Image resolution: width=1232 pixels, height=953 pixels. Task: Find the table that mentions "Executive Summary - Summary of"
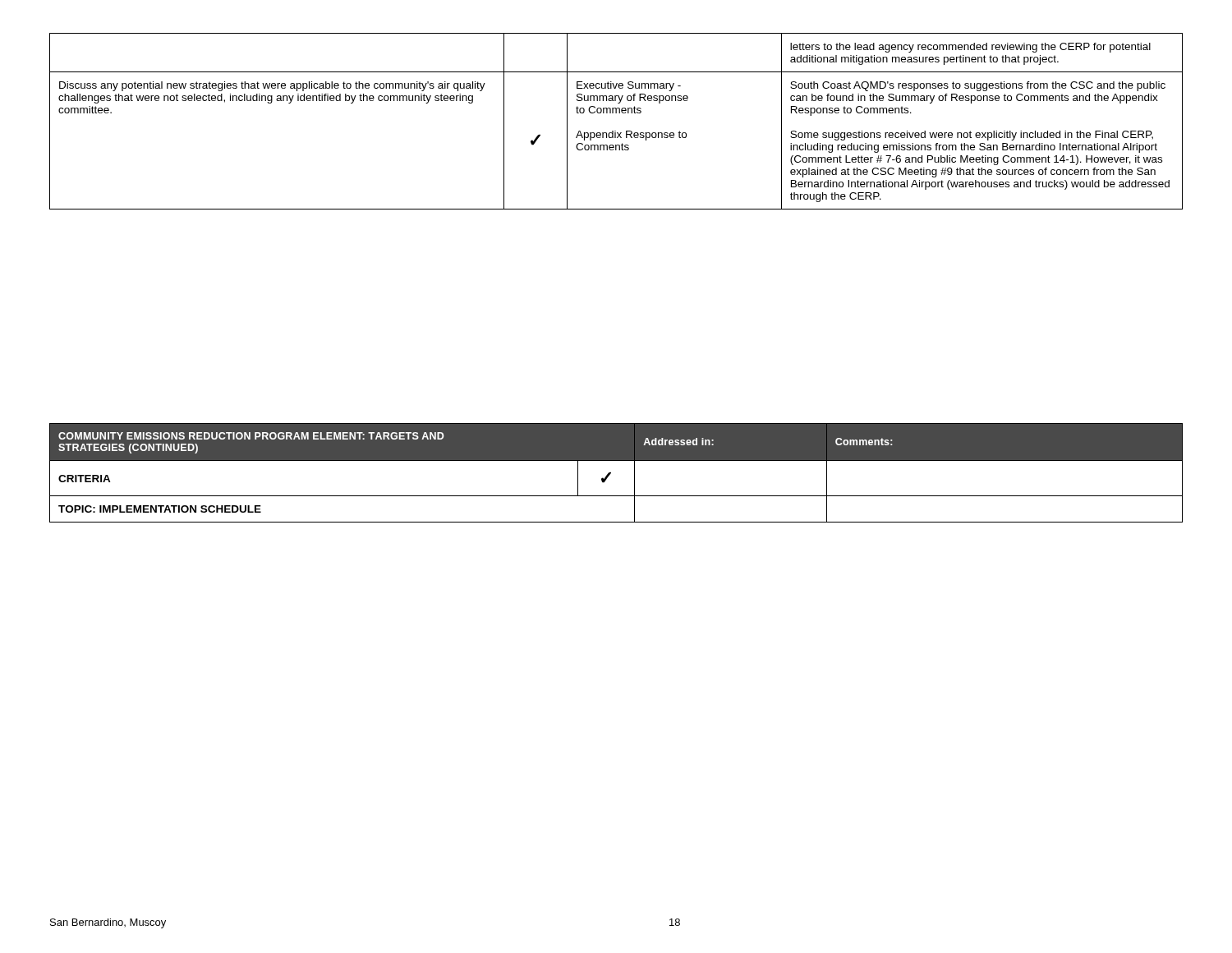pos(616,121)
